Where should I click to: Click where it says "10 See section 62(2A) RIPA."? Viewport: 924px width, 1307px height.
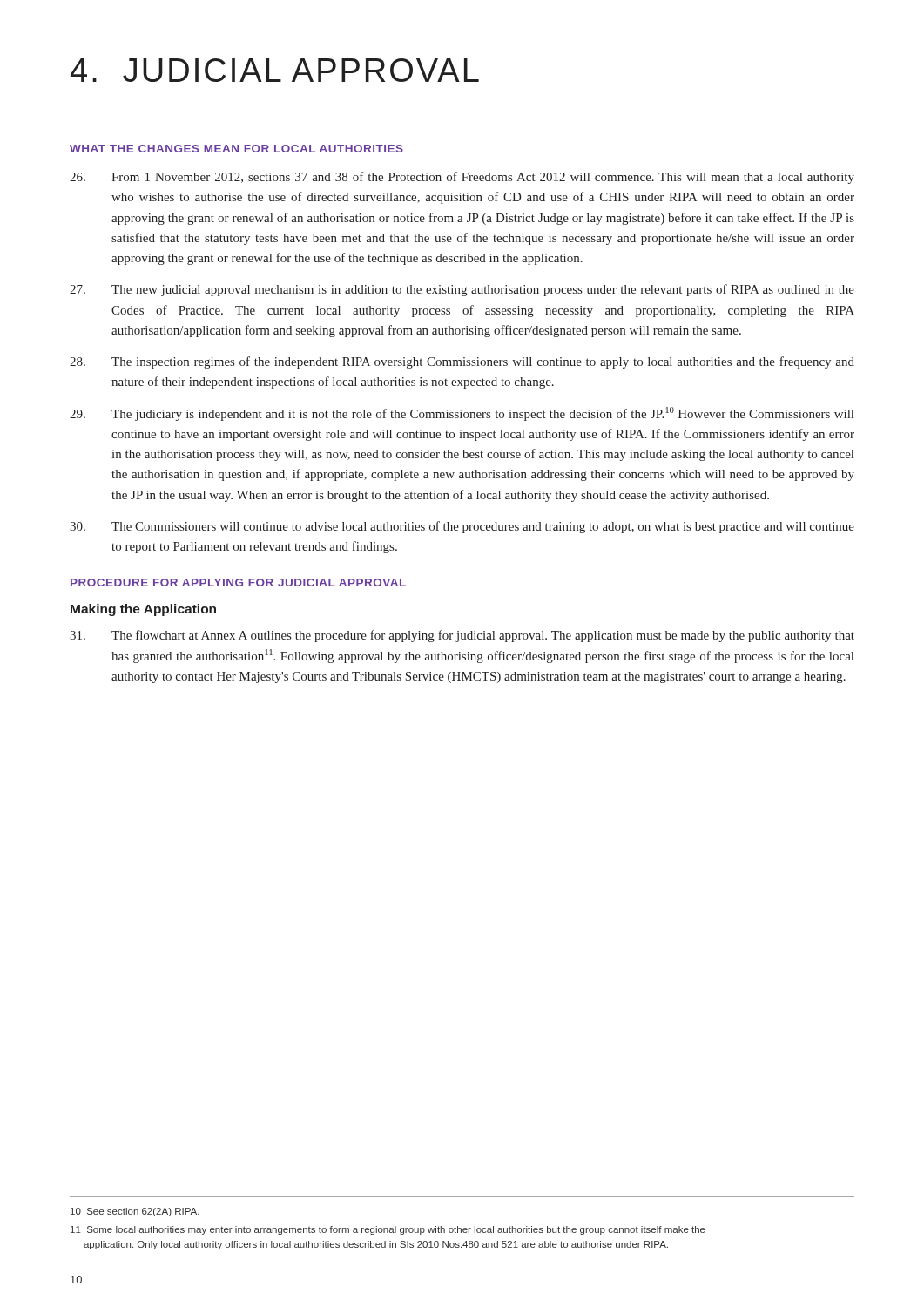tap(135, 1211)
